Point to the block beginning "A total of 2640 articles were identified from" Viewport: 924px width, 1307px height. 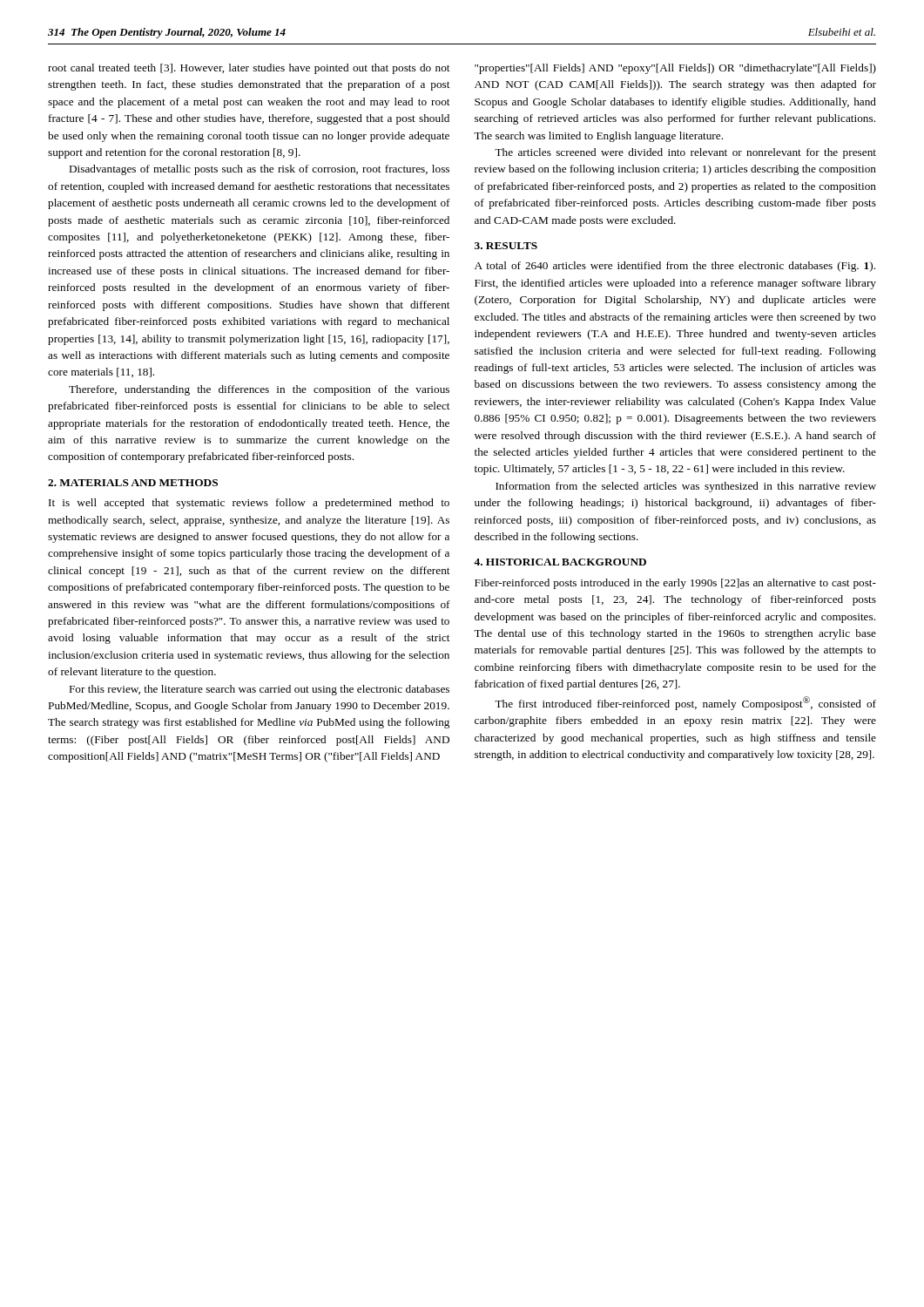[x=675, y=367]
